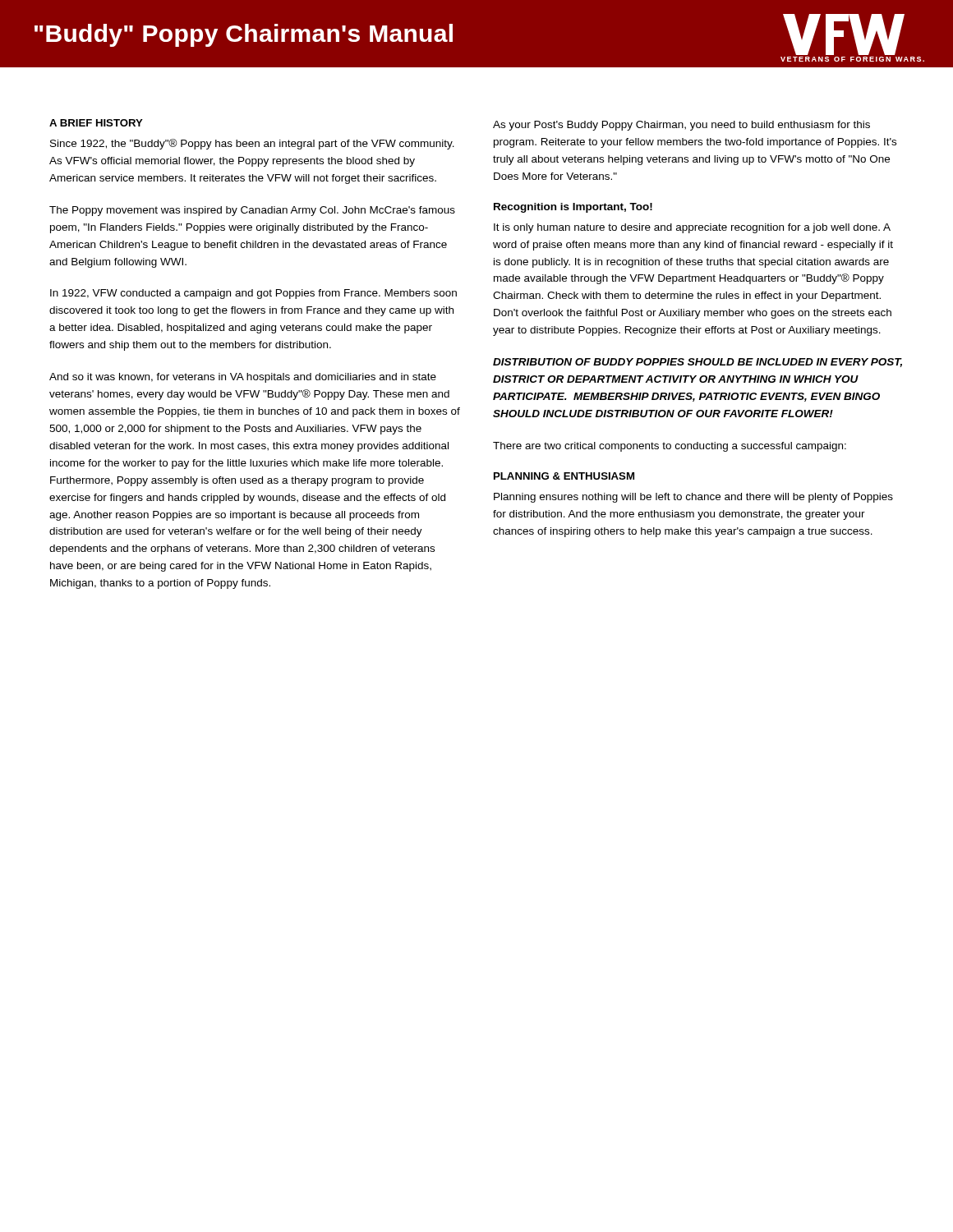
Task: Navigate to the text block starting "PLANNING & ENTHUSIASM"
Action: tap(564, 476)
